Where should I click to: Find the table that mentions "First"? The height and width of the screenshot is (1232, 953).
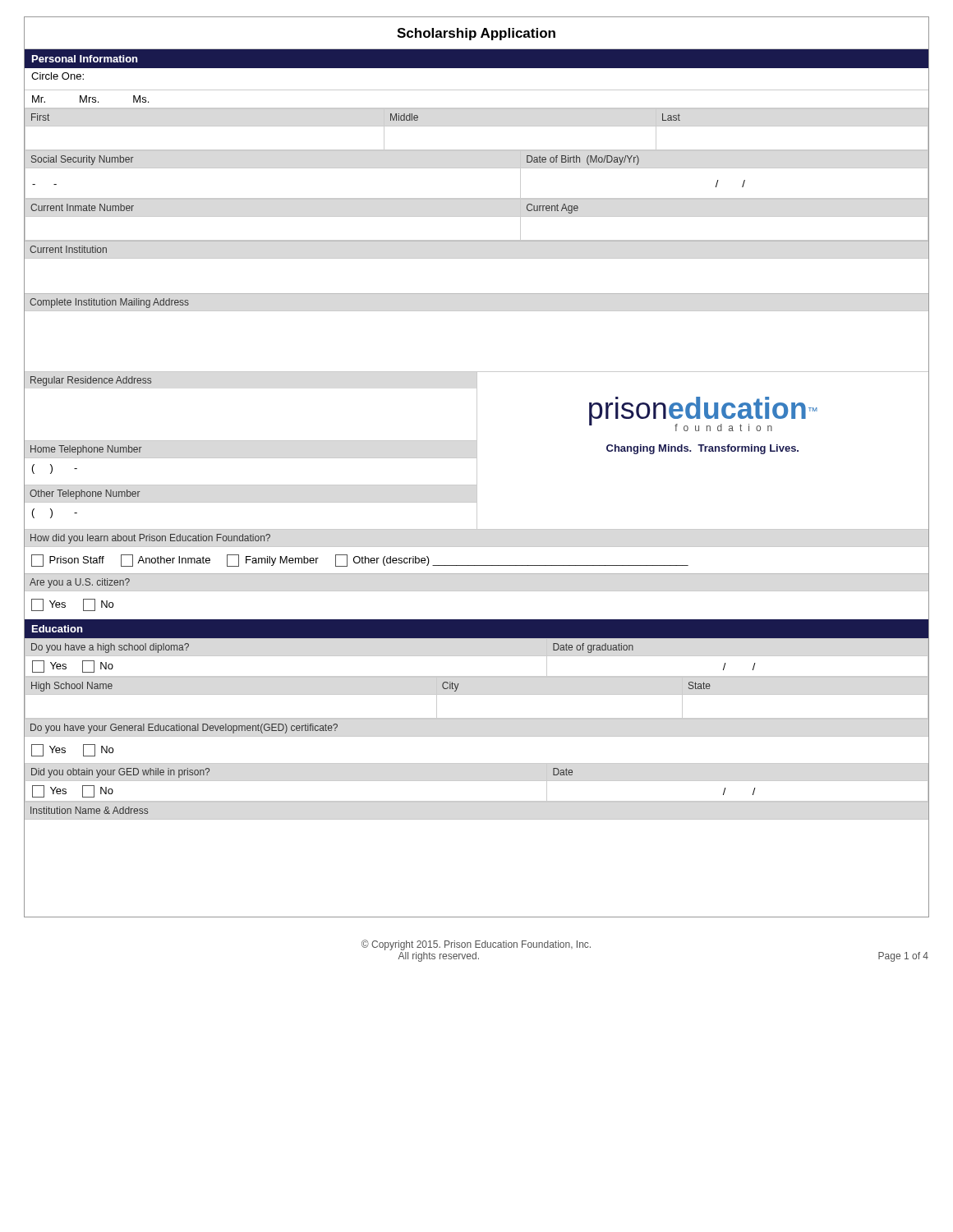pyautogui.click(x=476, y=129)
